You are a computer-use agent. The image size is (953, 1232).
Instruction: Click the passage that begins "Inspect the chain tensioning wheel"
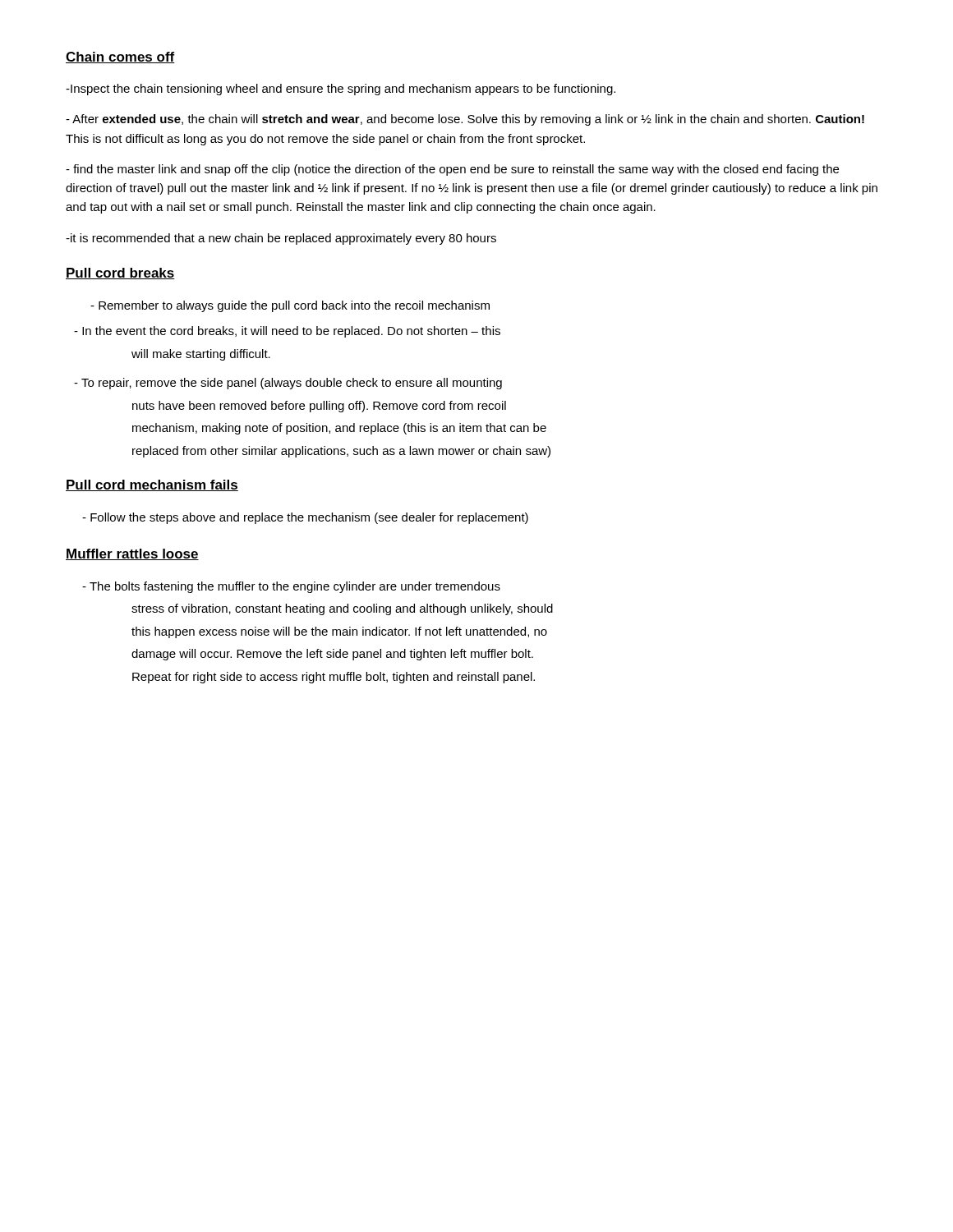pos(341,88)
